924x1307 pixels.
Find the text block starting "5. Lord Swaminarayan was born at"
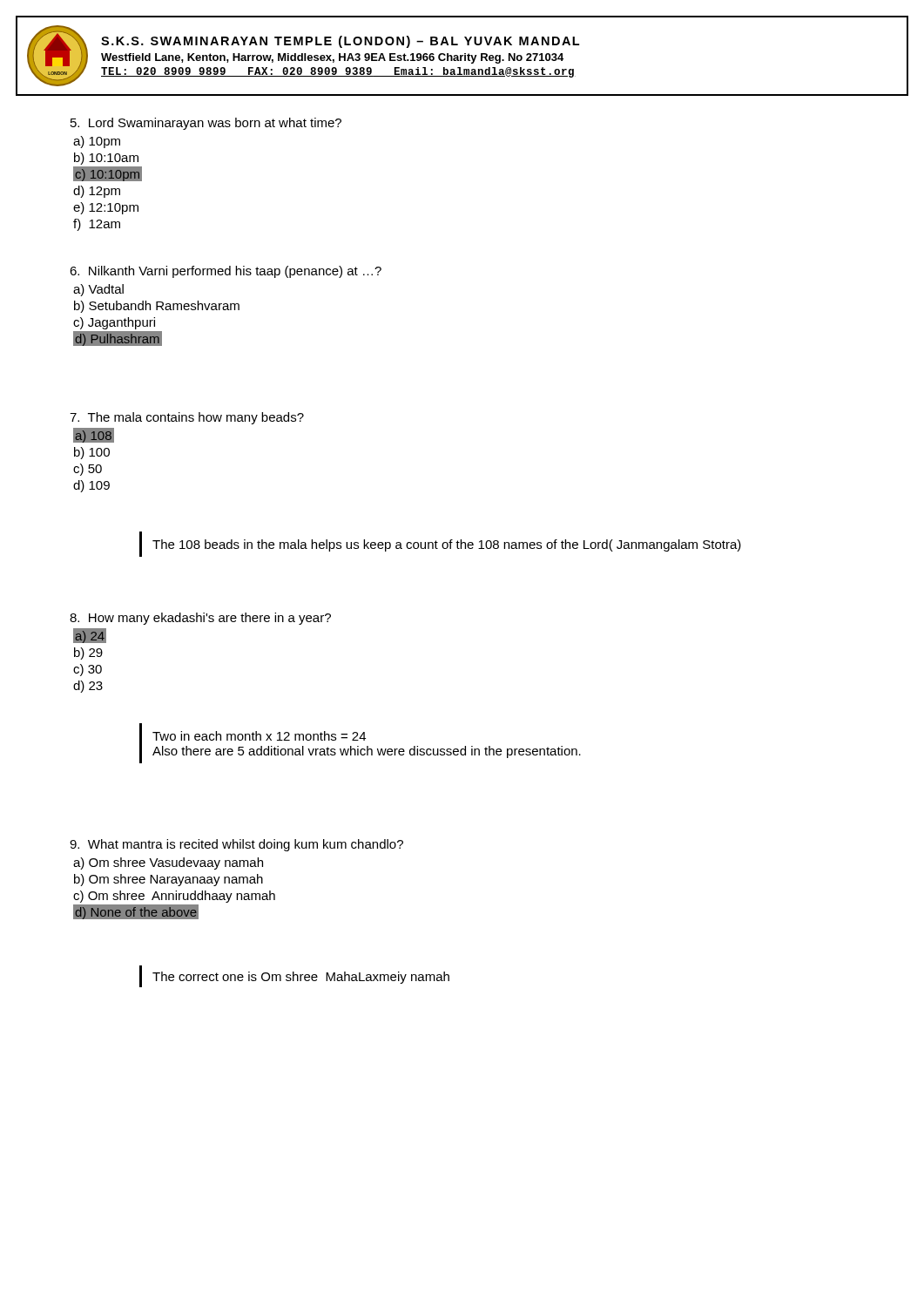tap(206, 124)
